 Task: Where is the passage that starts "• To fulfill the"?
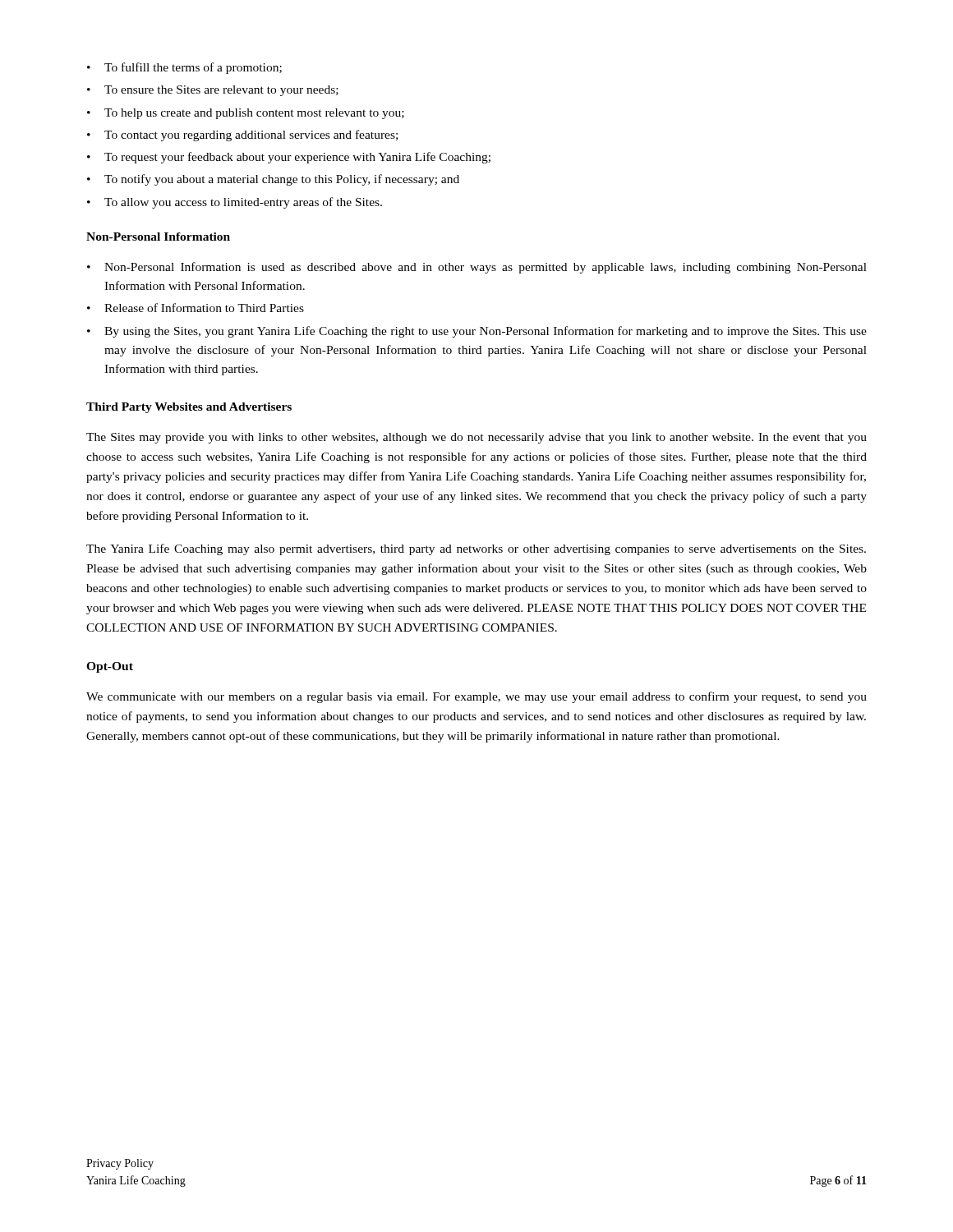(184, 68)
